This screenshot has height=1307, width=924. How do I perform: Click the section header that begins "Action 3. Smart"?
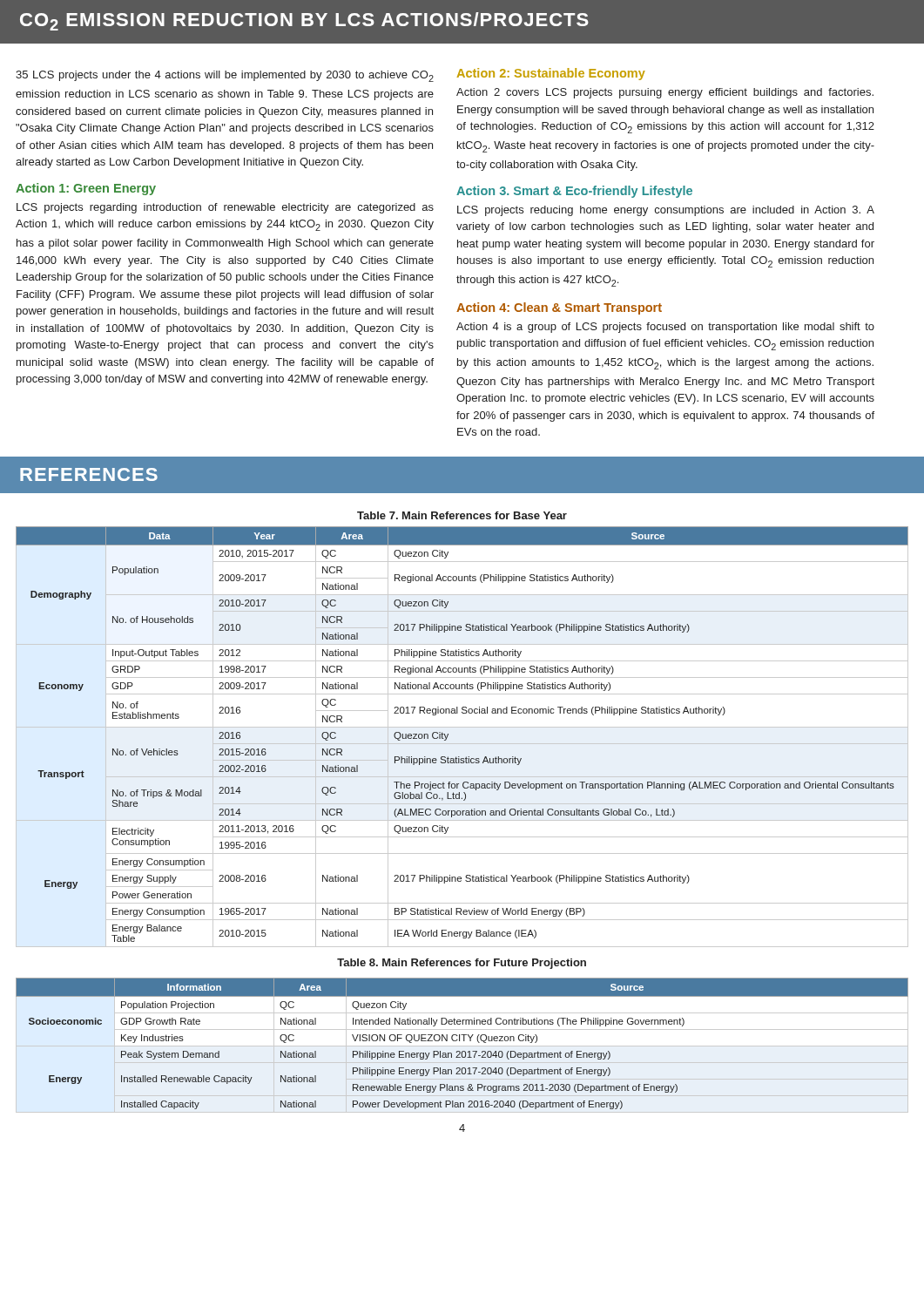pyautogui.click(x=575, y=190)
